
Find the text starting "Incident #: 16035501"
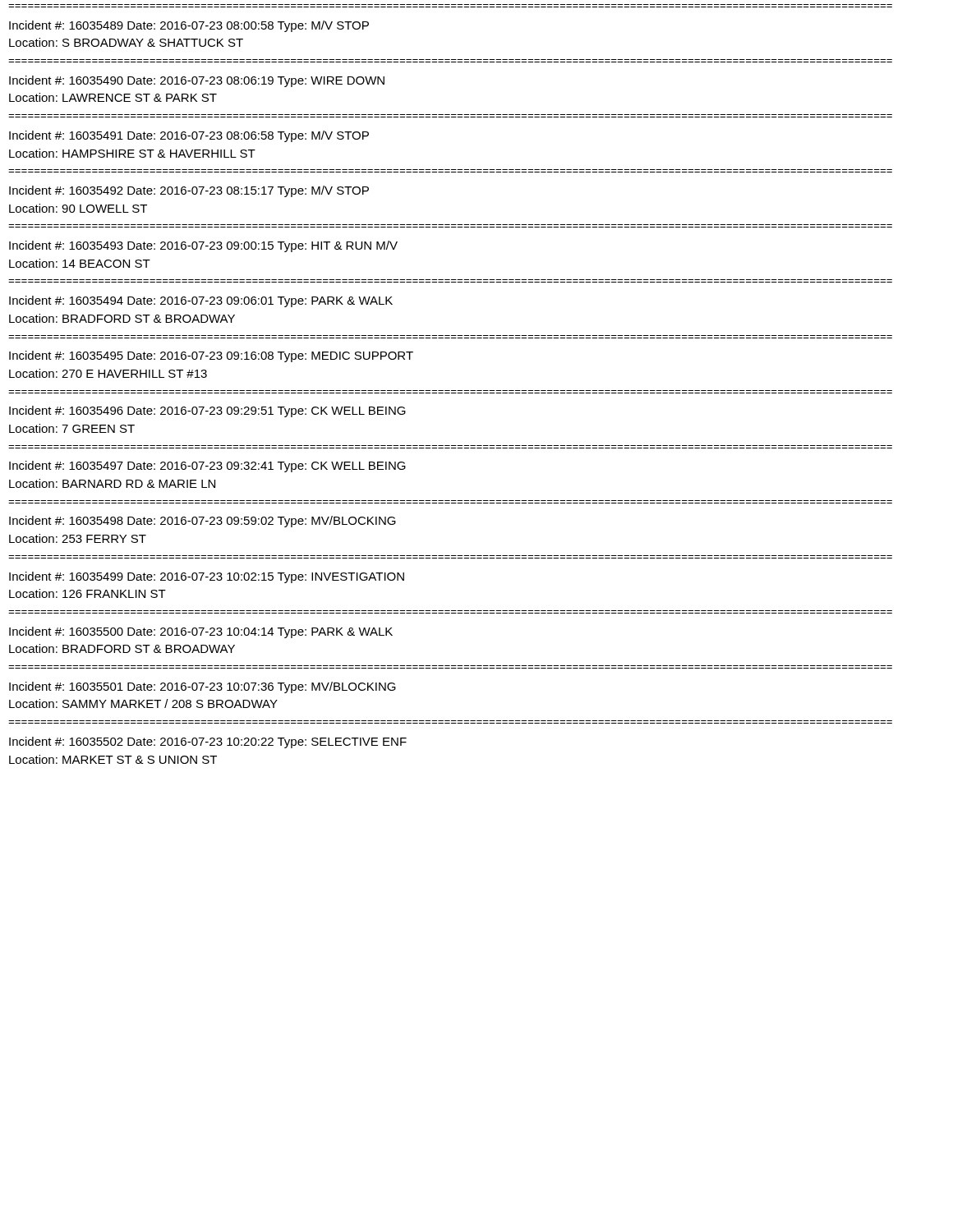(203, 687)
